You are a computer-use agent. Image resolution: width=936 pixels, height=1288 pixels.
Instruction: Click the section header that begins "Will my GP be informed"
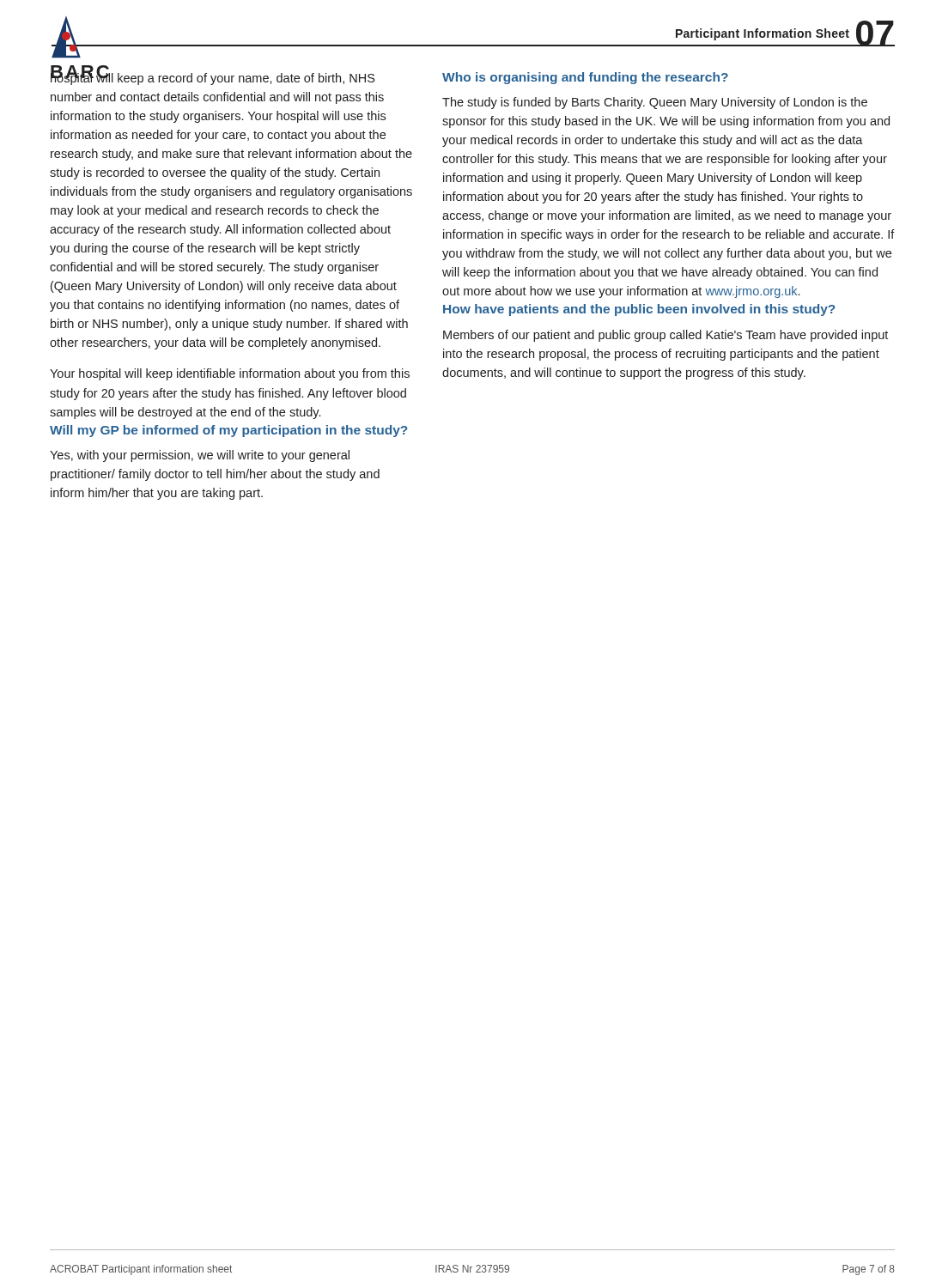click(x=231, y=430)
